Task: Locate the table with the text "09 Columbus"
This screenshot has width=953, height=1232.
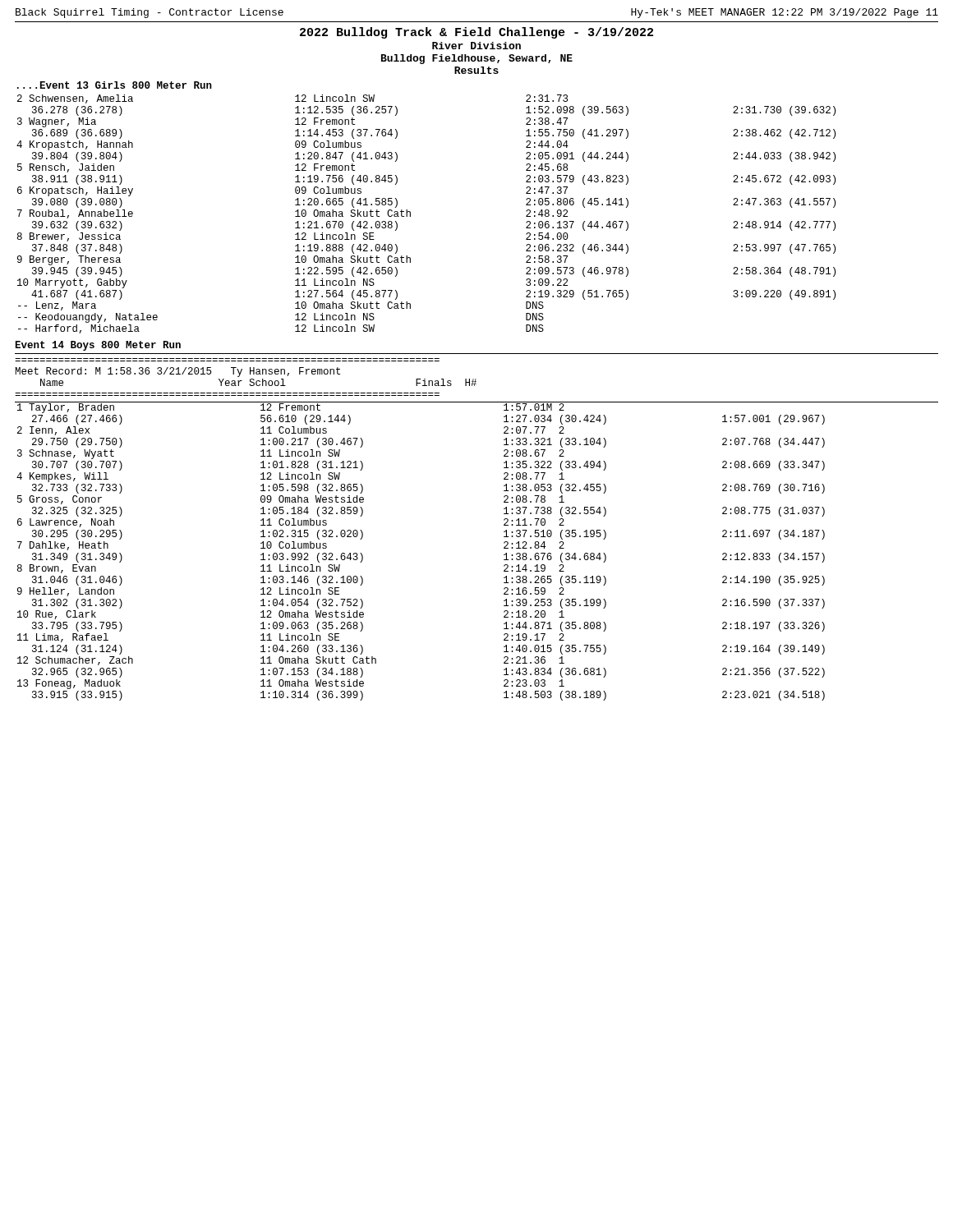Action: point(476,214)
